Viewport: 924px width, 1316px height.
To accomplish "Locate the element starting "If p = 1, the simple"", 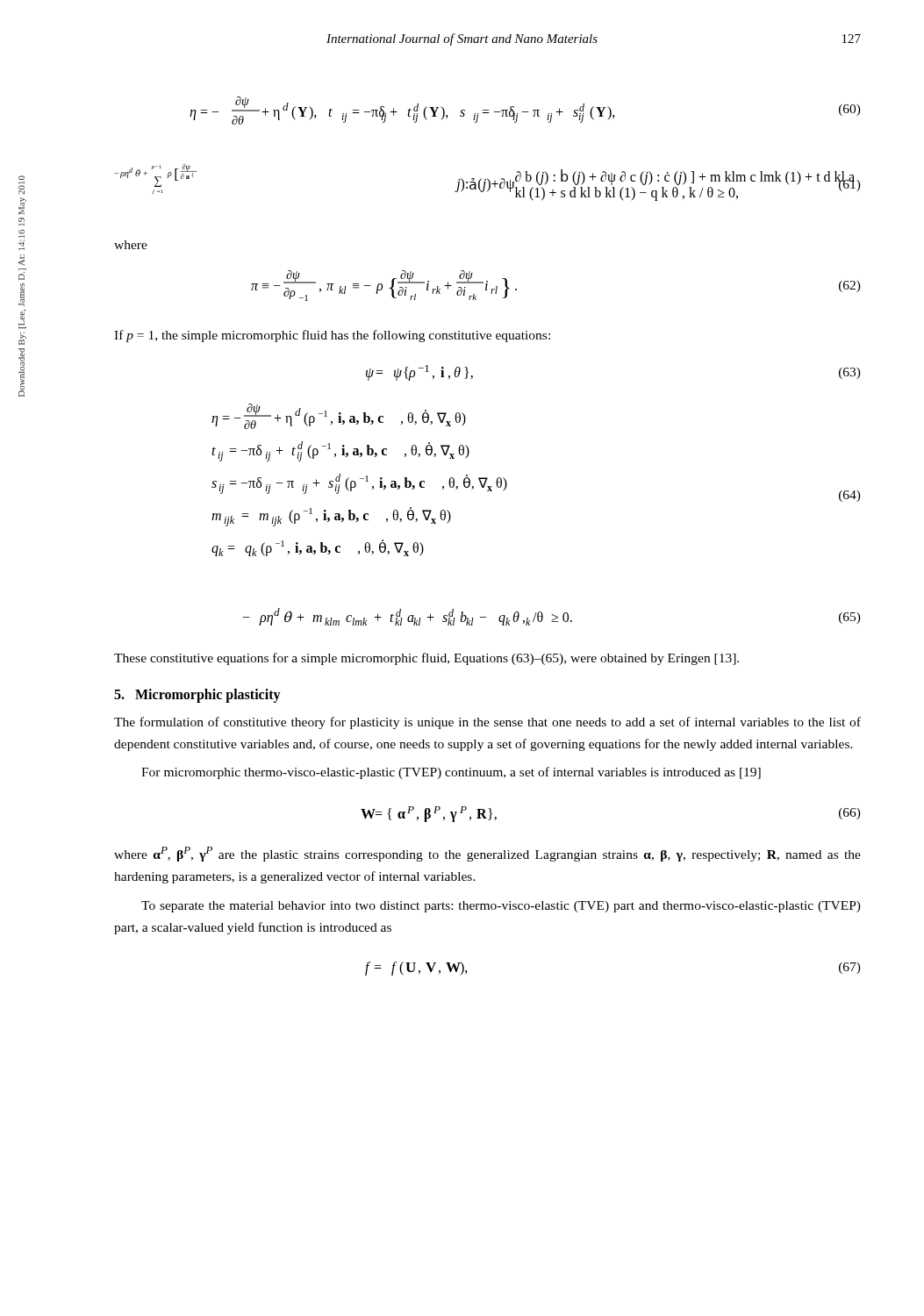I will 333,335.
